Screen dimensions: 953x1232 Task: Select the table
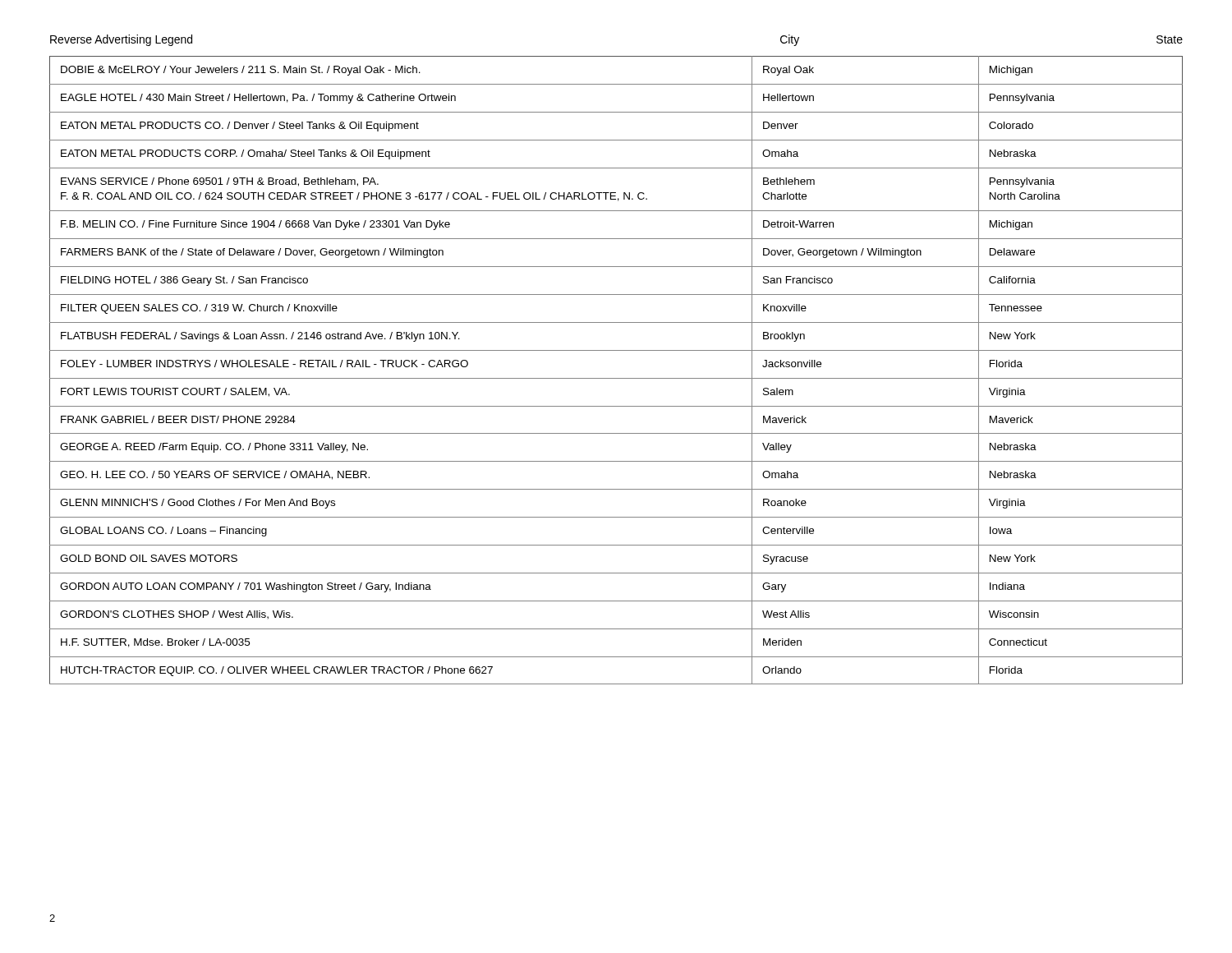(616, 370)
